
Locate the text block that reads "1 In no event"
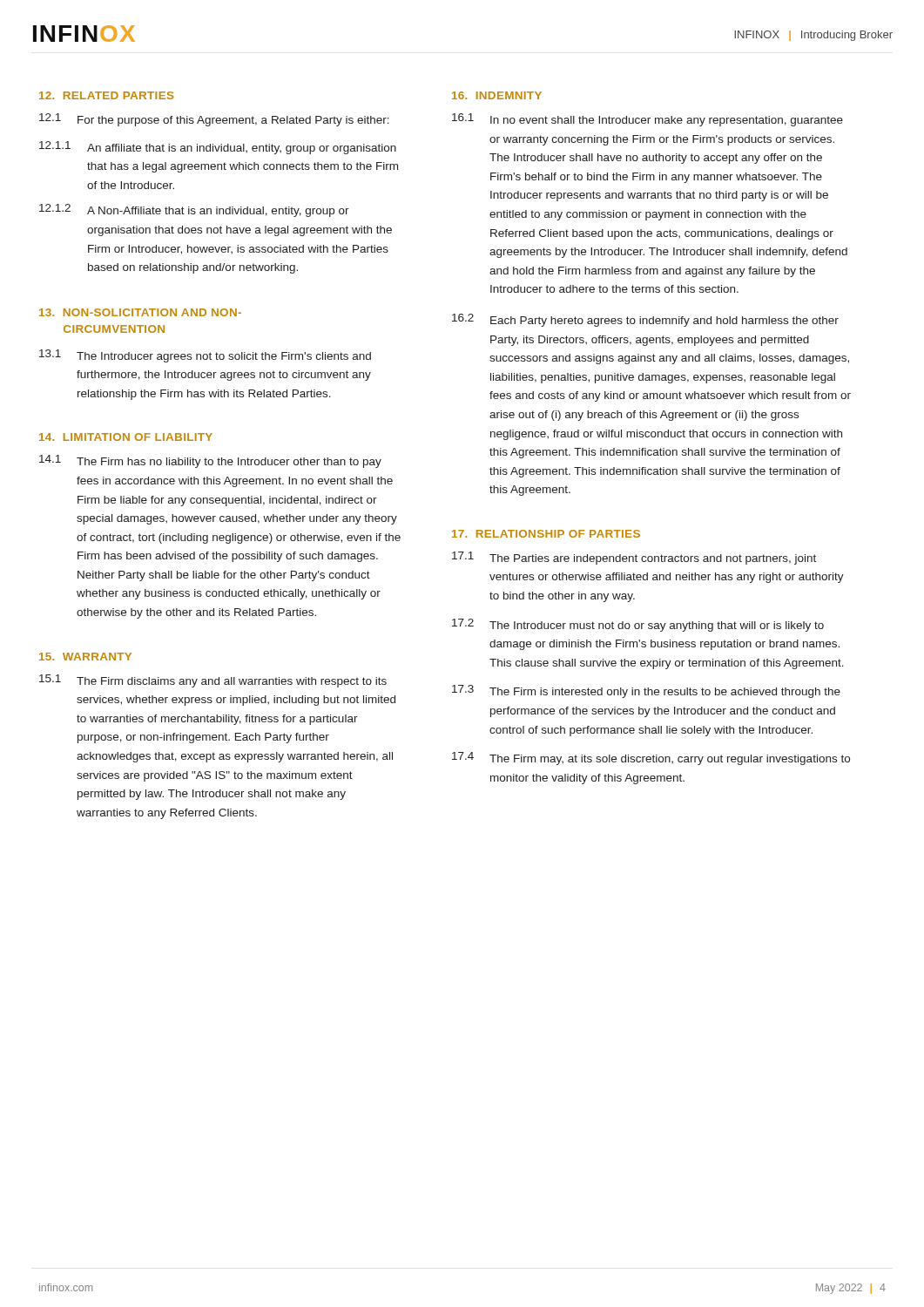pyautogui.click(x=652, y=205)
